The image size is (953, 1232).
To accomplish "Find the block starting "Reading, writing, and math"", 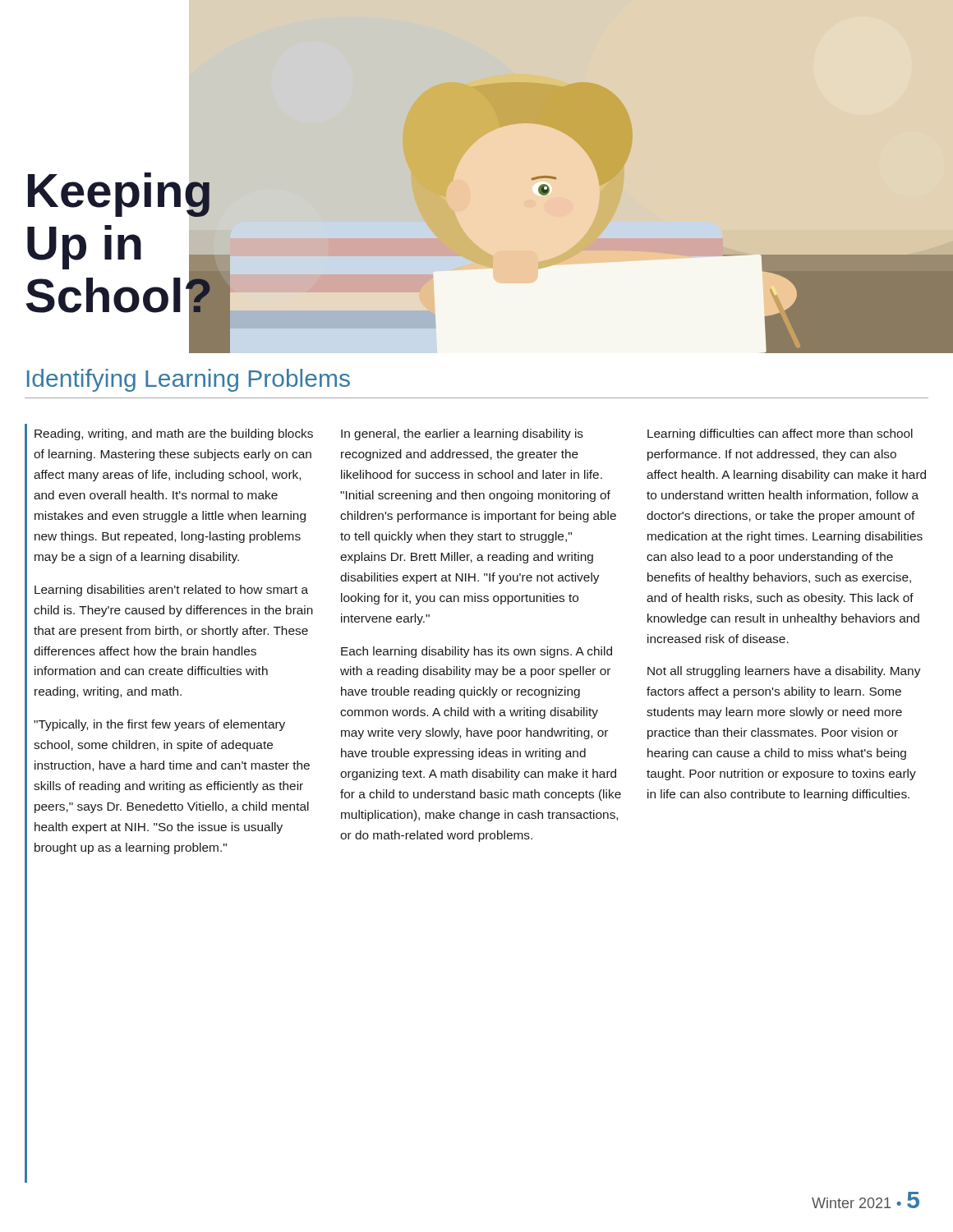I will [175, 641].
